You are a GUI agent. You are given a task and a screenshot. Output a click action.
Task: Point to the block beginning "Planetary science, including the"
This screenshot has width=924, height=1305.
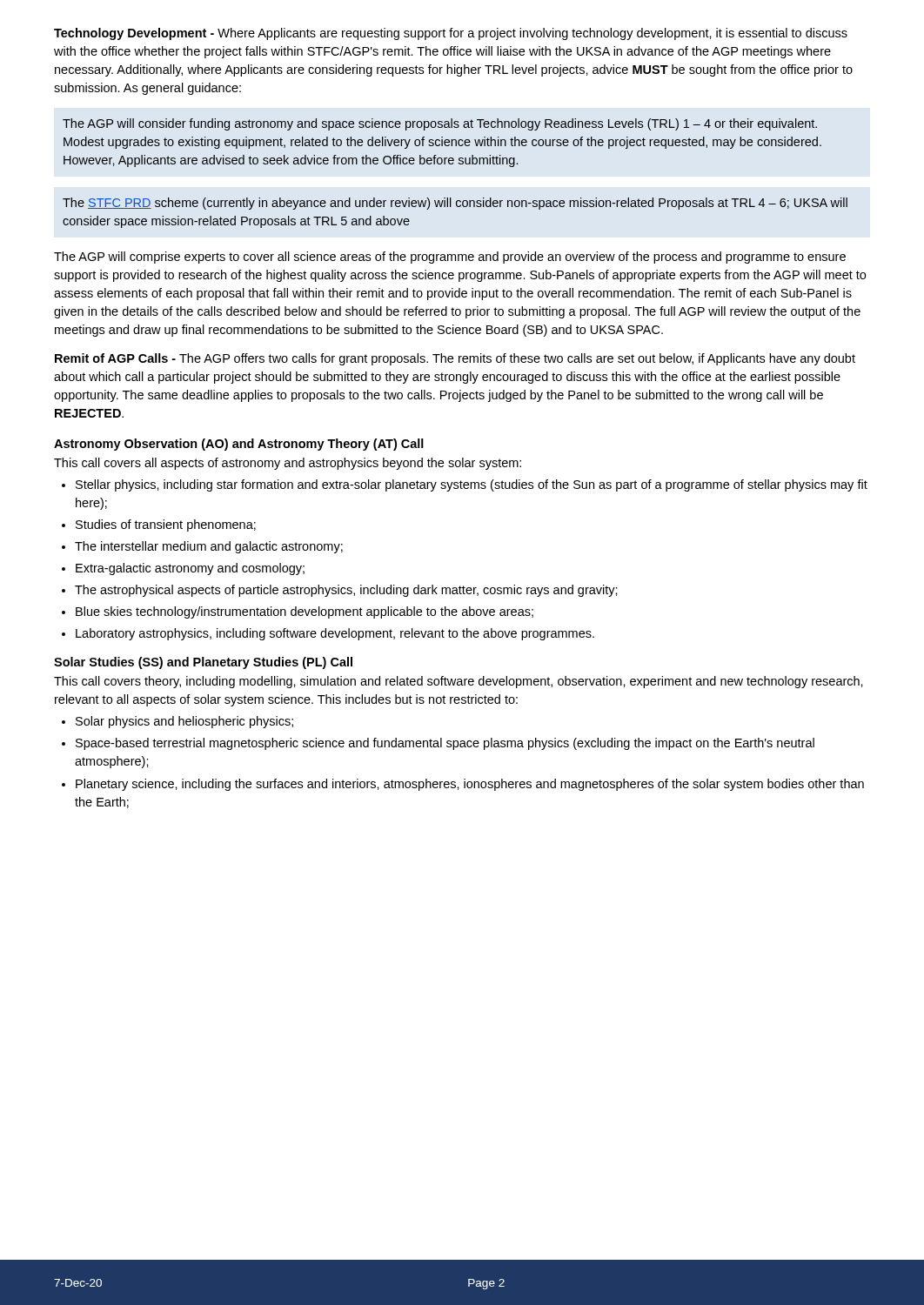(x=470, y=793)
